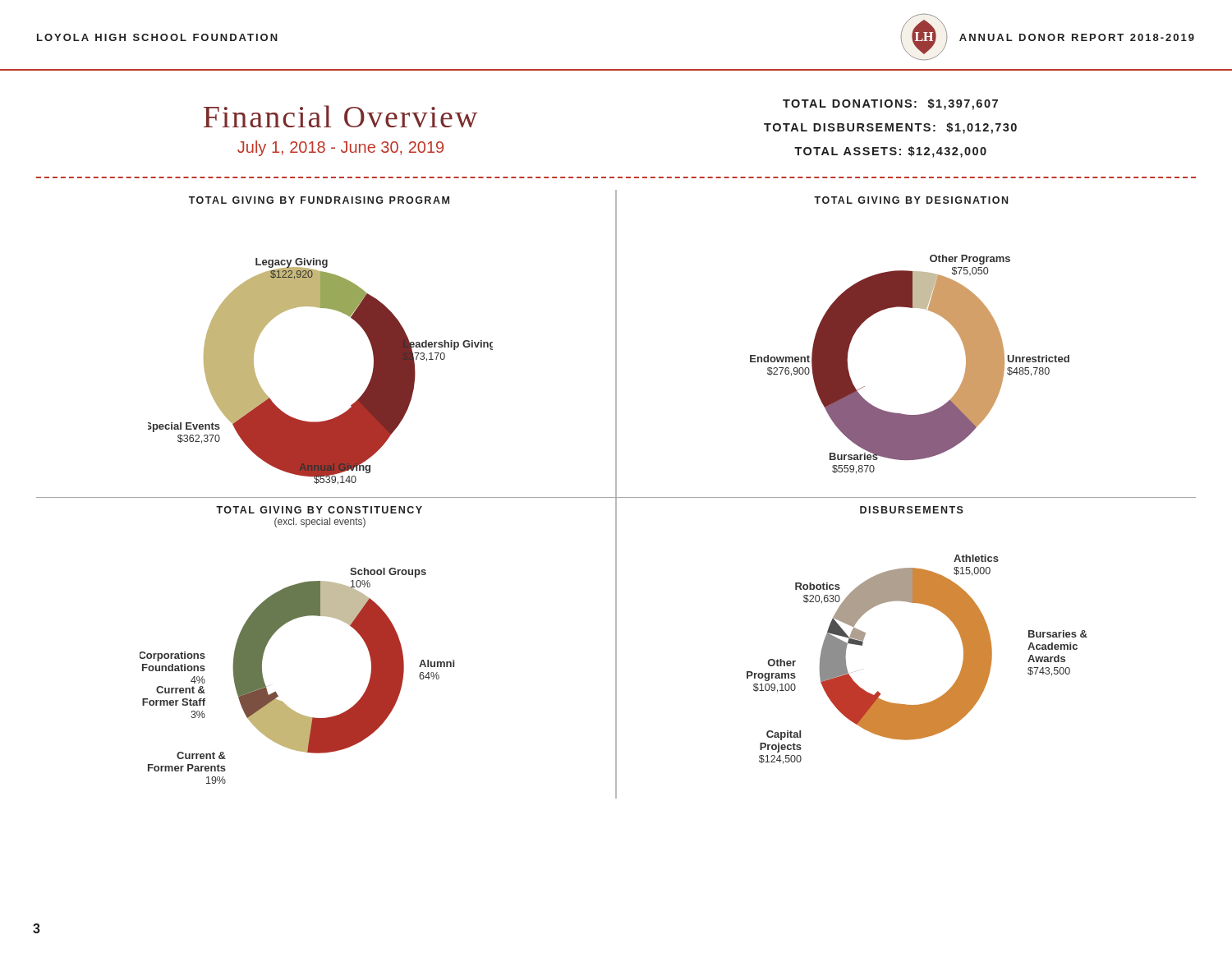Select the element starting "Financial Overview July 1,"
Screen dimensions: 953x1232
click(341, 128)
